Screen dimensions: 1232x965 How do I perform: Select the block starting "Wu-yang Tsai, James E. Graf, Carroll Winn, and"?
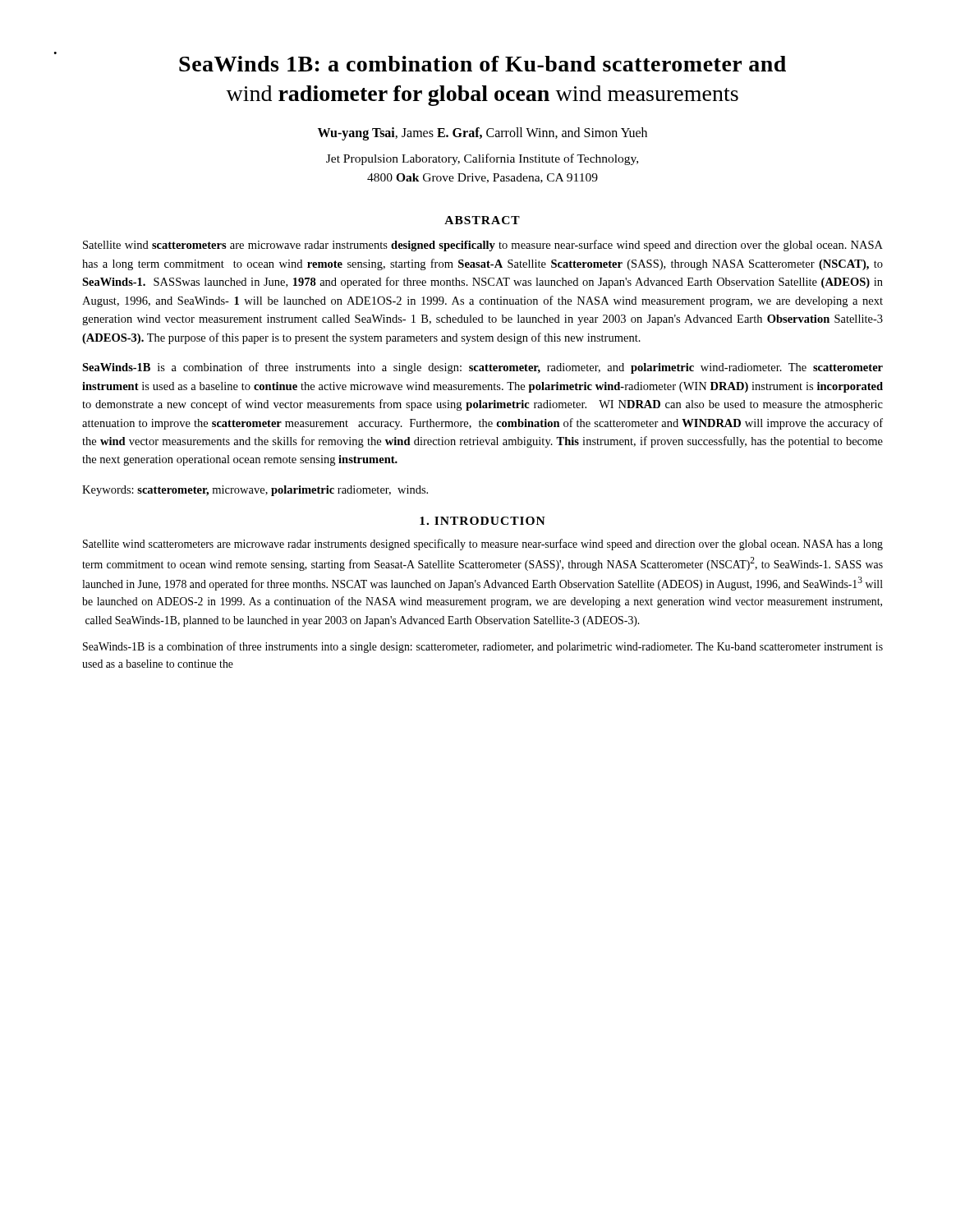click(482, 133)
